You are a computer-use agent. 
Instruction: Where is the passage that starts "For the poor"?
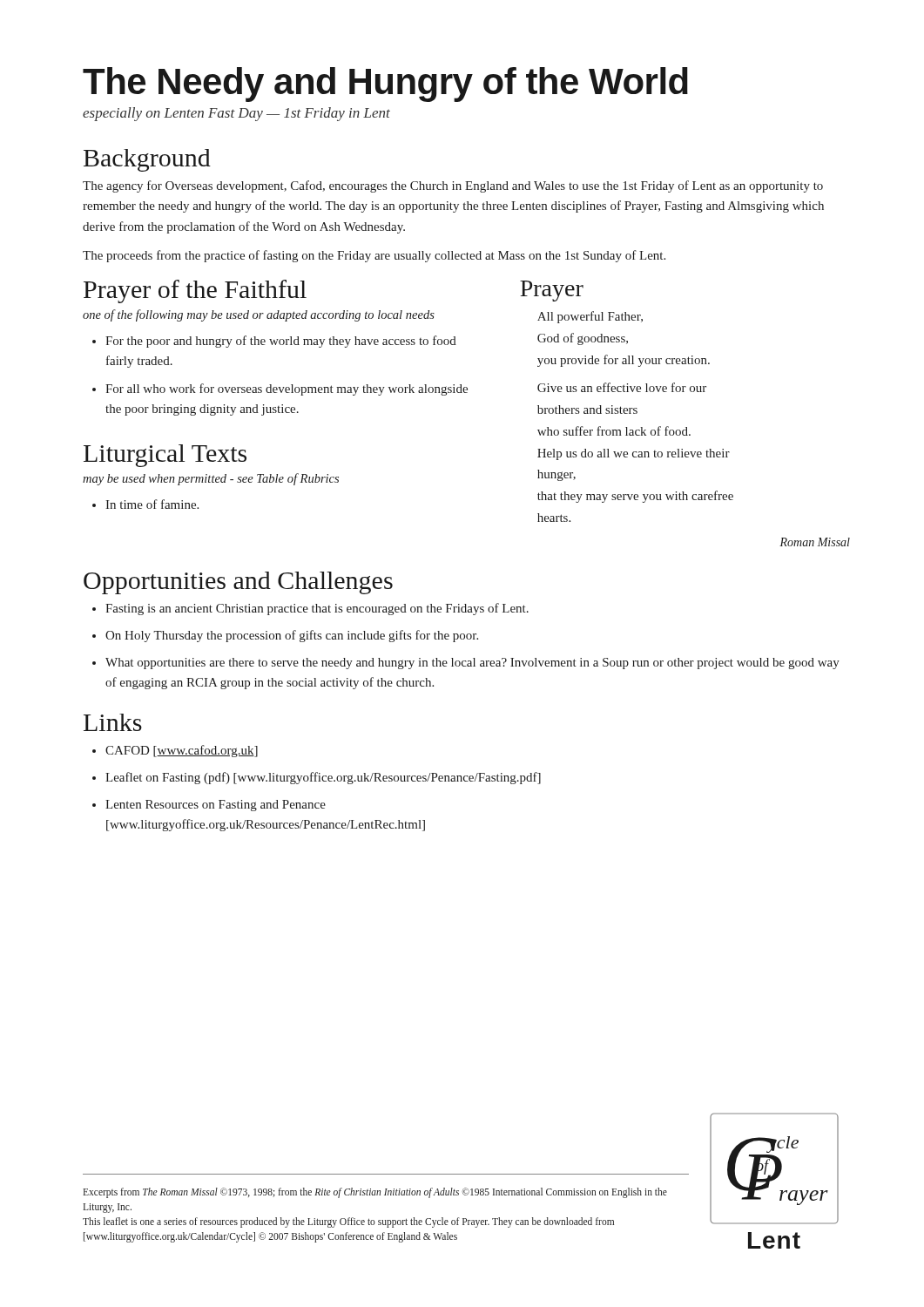tap(281, 351)
